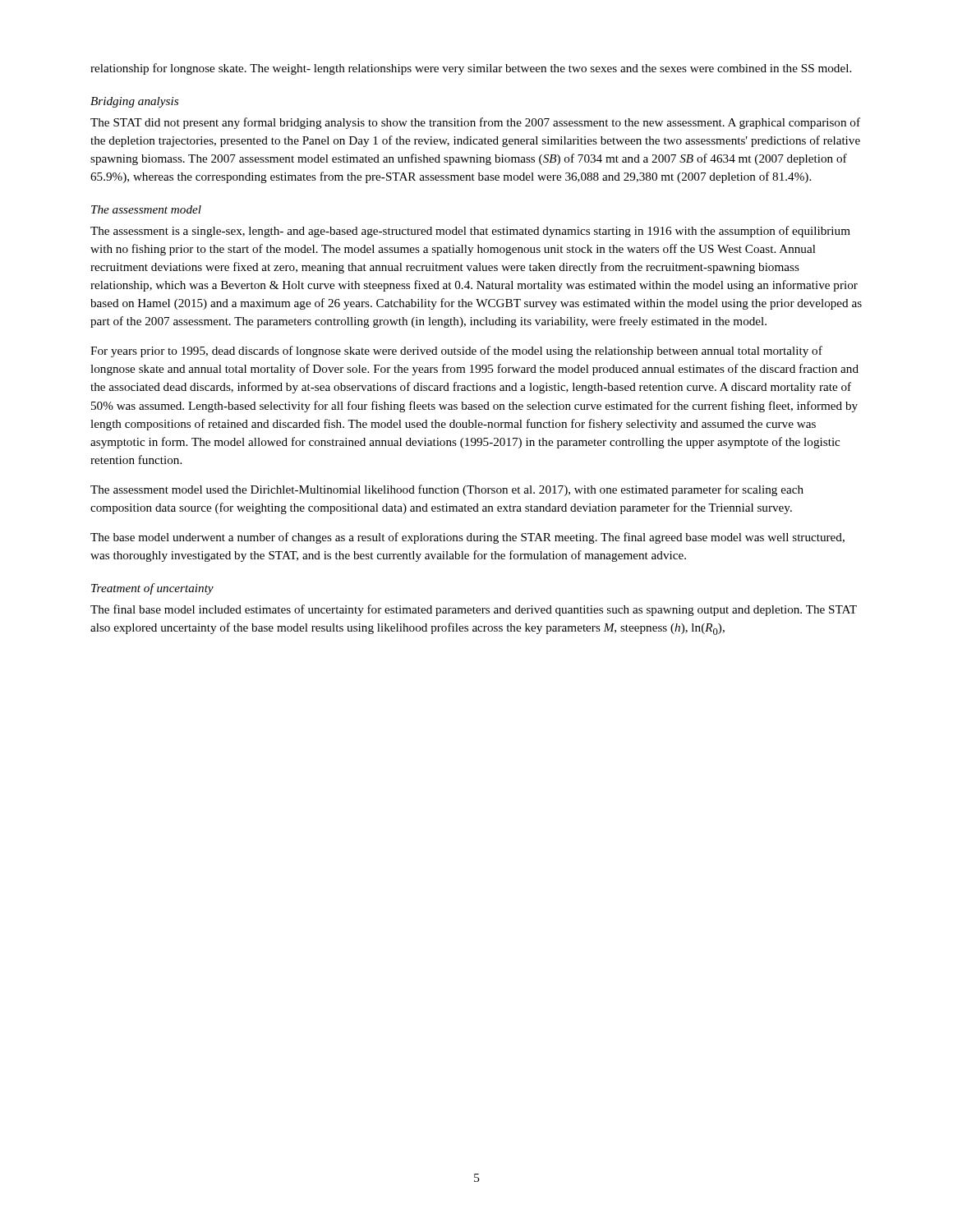Click the passage that begins "The assessment model used"

click(x=476, y=498)
